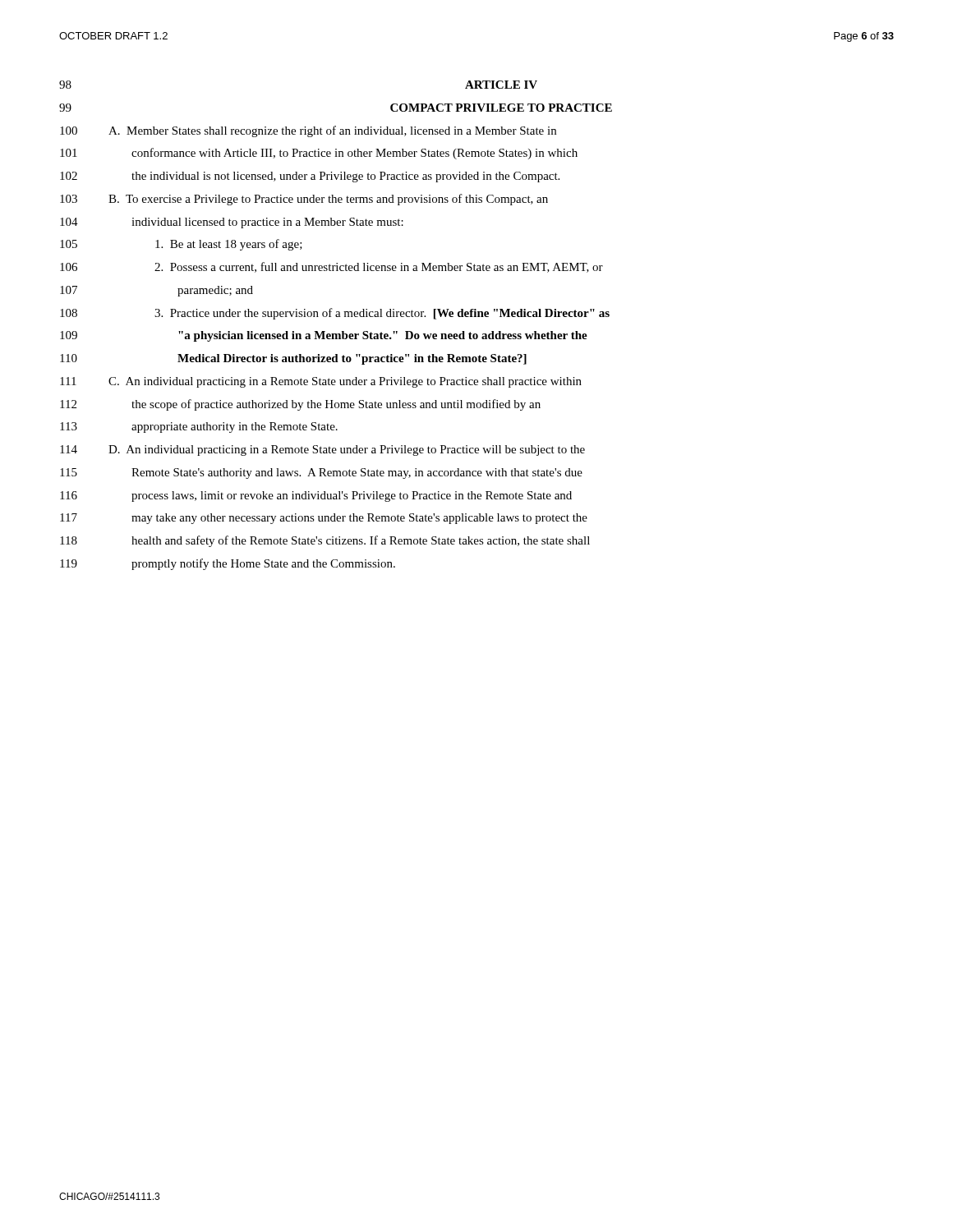This screenshot has height=1232, width=953.
Task: Point to the block beginning "105 1. Be at least"
Action: tap(181, 245)
